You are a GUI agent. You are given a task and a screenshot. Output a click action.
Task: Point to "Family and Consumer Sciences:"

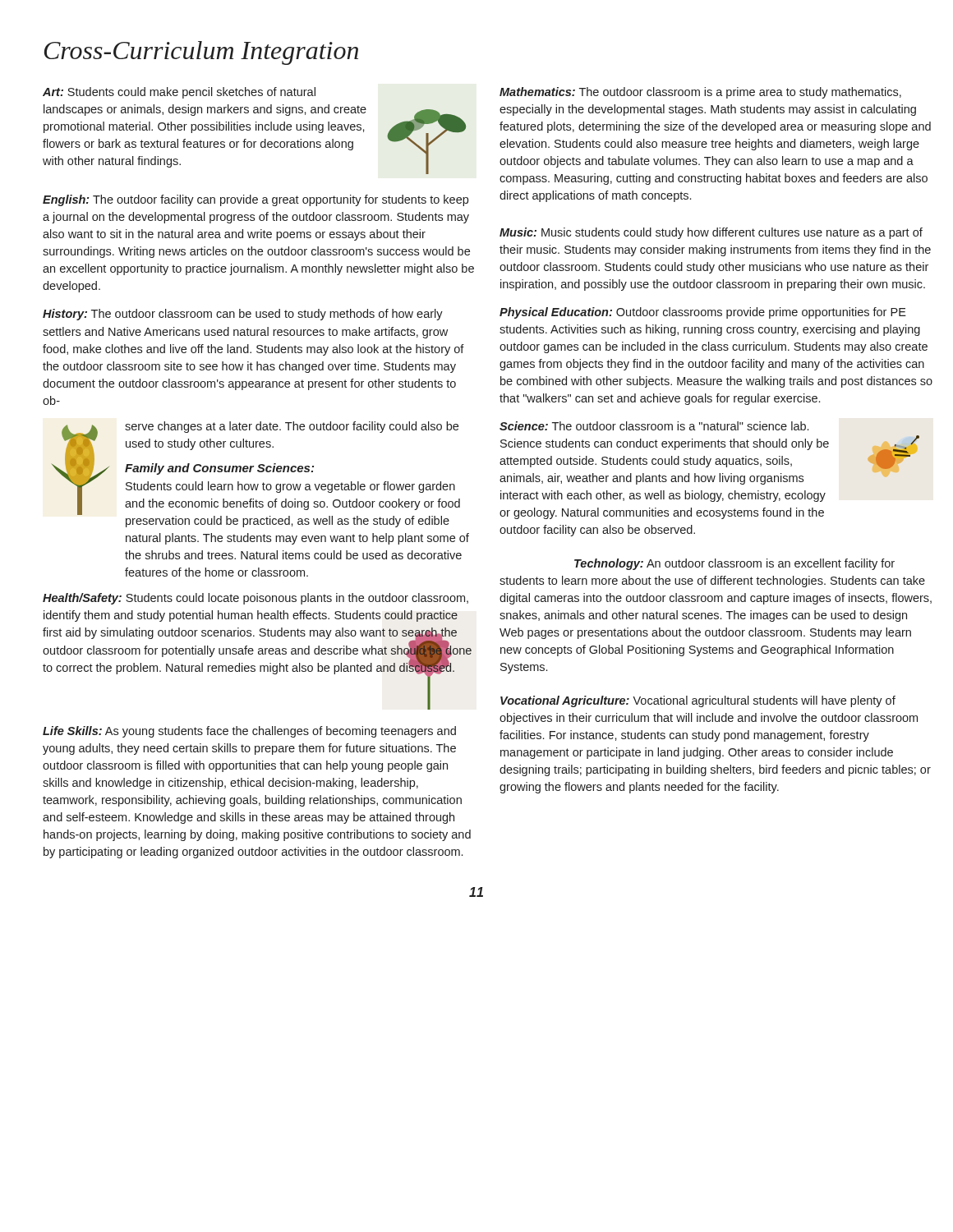220,467
